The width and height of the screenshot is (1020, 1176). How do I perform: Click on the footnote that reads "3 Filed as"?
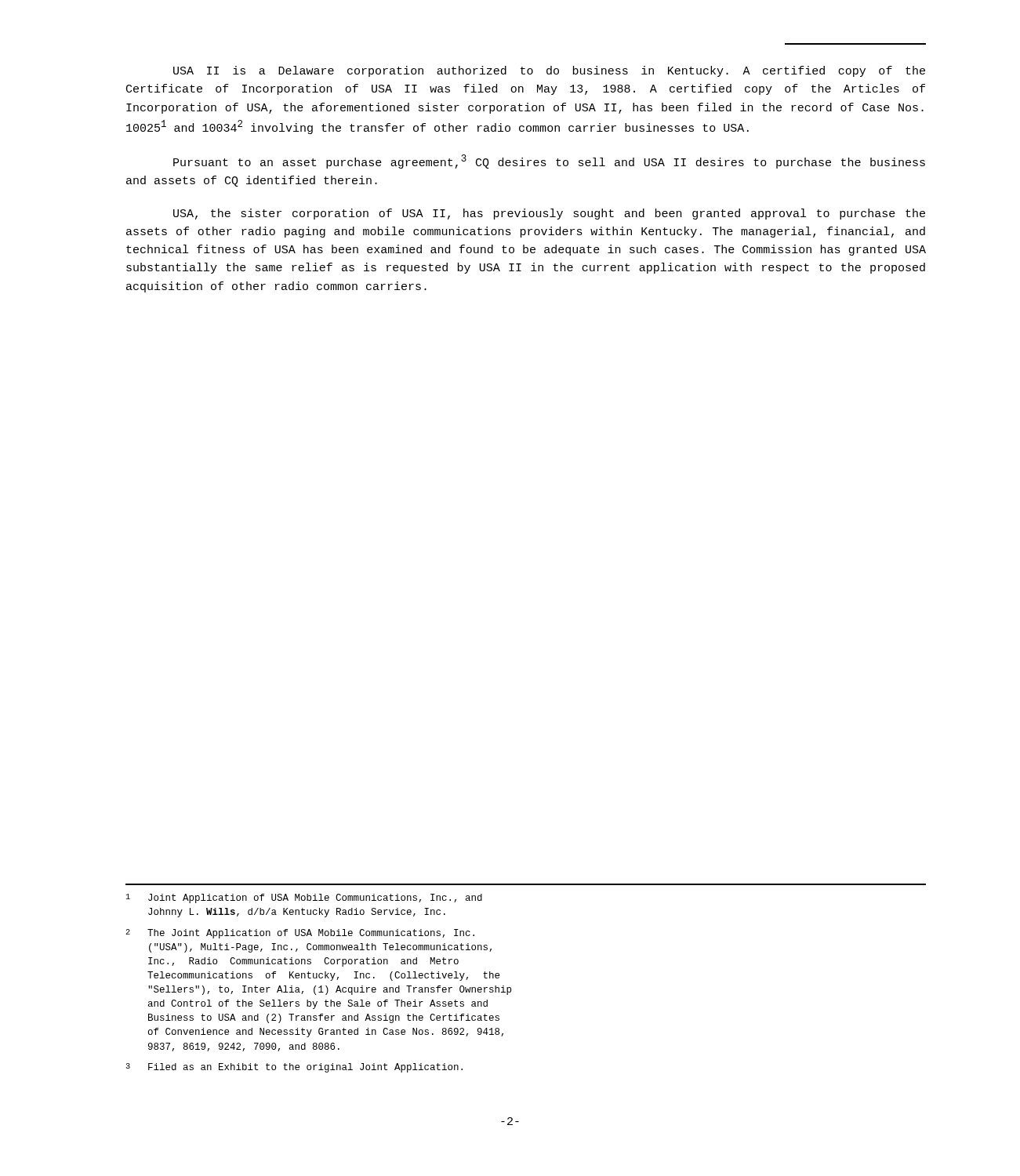point(295,1069)
